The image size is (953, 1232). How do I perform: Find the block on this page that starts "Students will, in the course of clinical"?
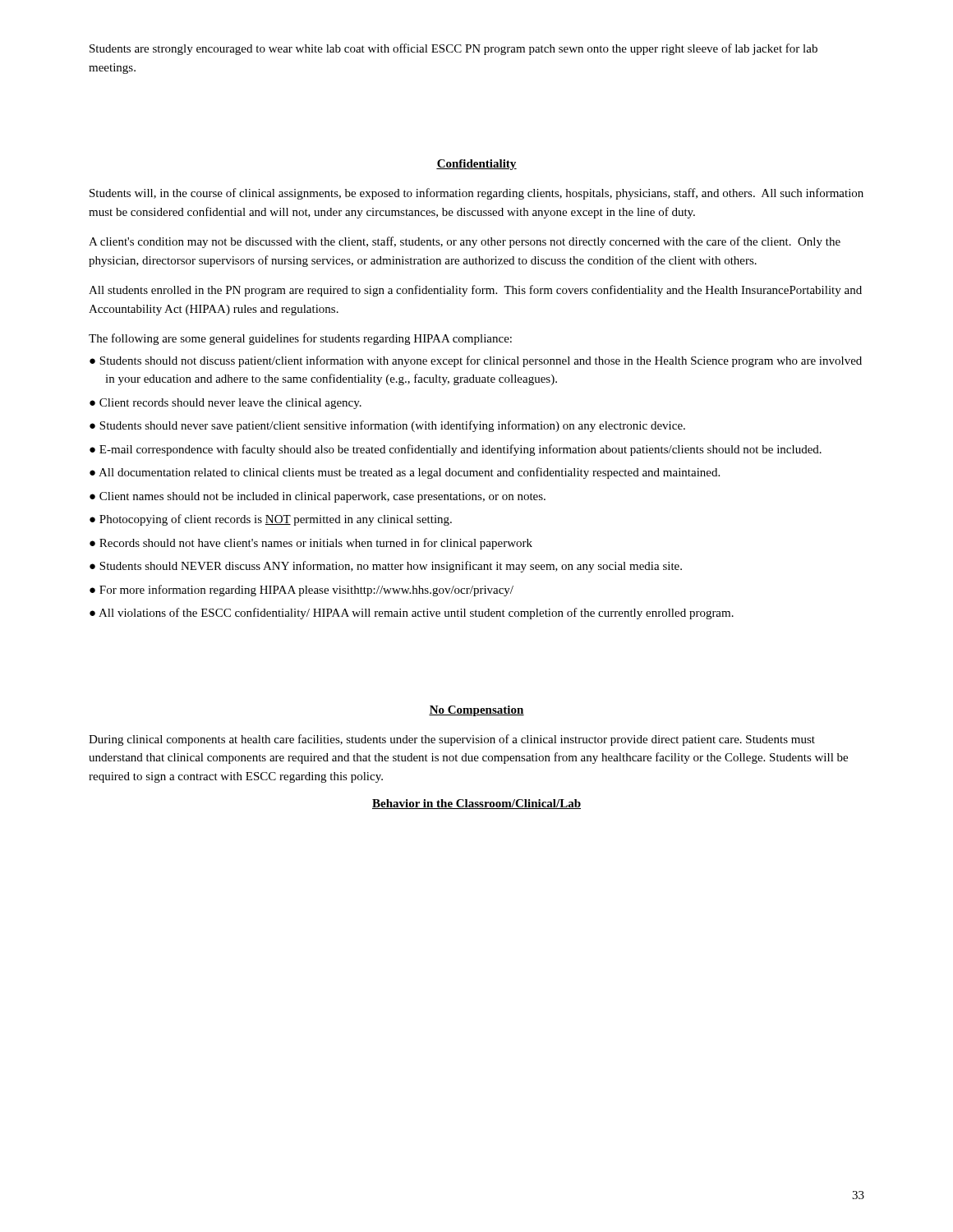pyautogui.click(x=476, y=202)
